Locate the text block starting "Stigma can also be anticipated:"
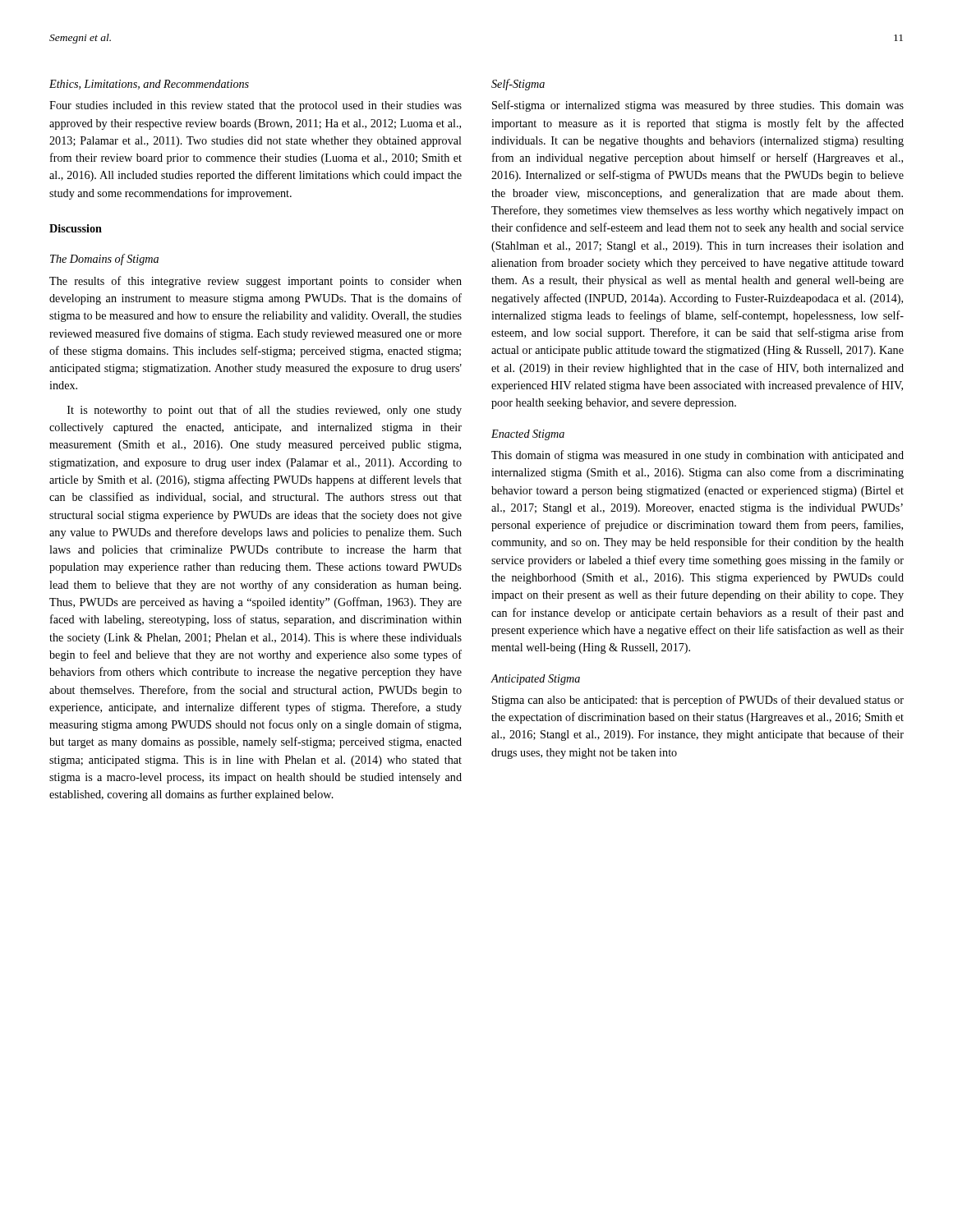 point(698,726)
